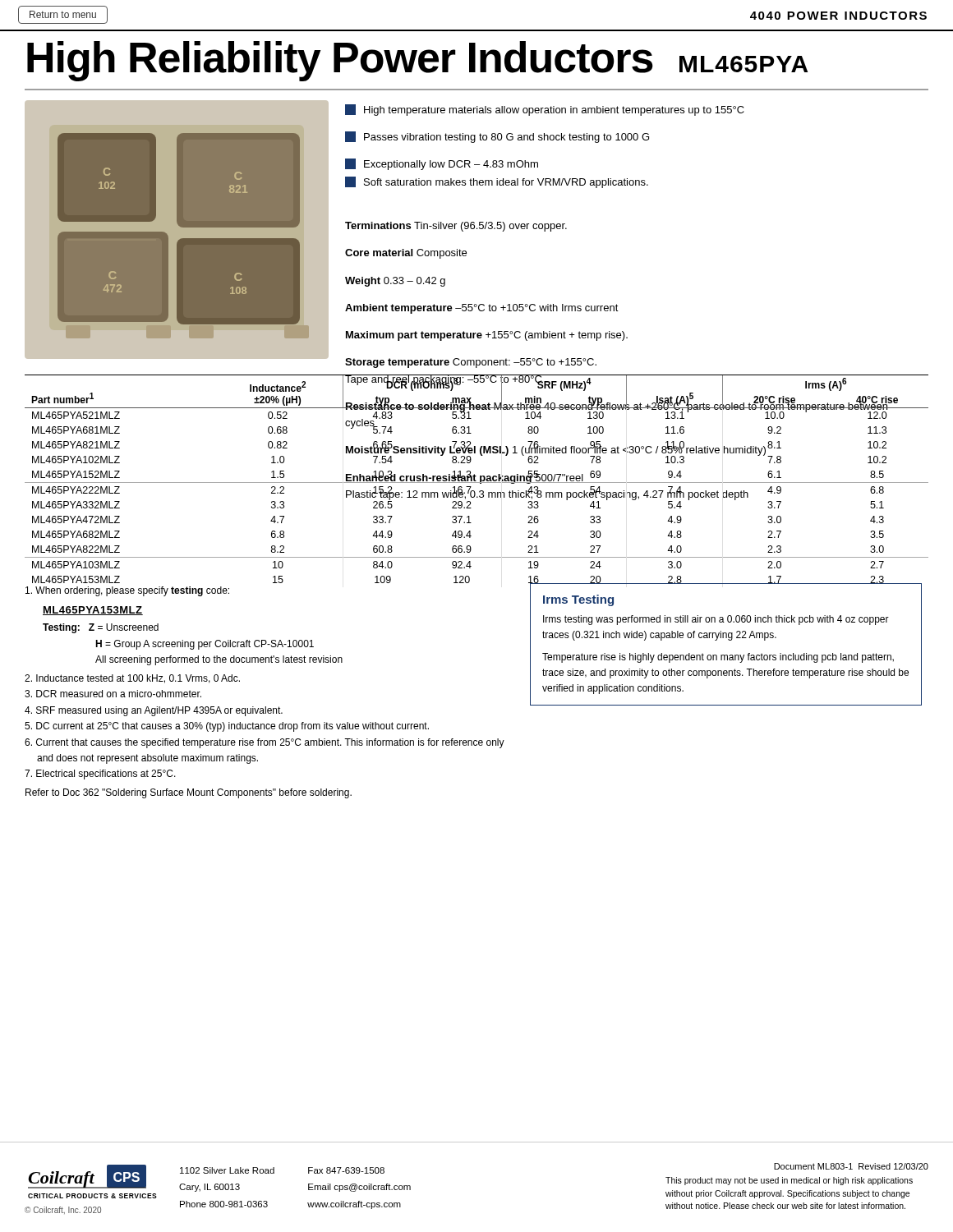This screenshot has height=1232, width=953.
Task: Point to the text starting "Terminations Tin-silver (96.5/3.5) over copper. Core material Composite"
Action: [456, 227]
